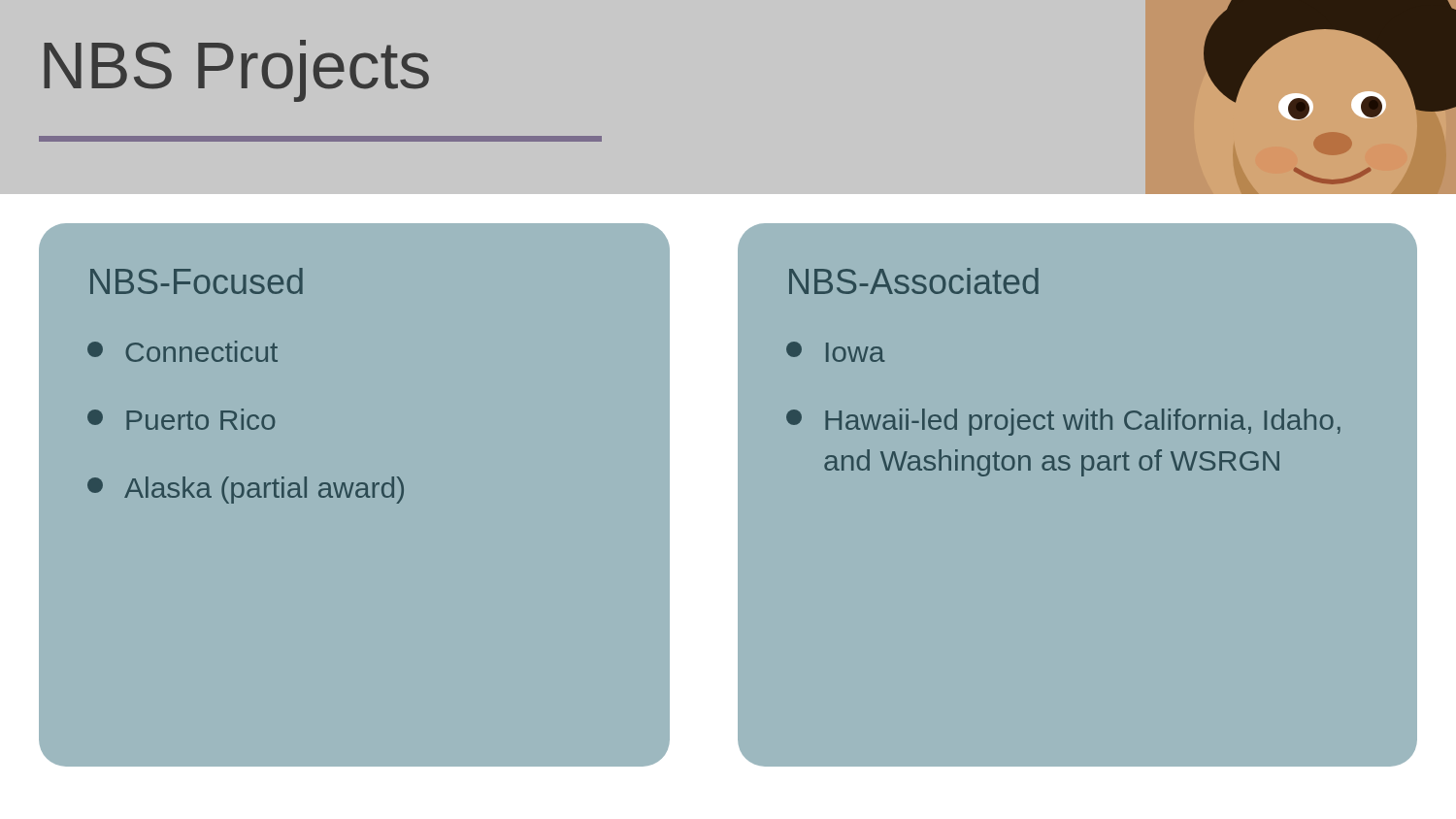1456x819 pixels.
Task: Click where it says "NBS Projects"
Action: 235,65
